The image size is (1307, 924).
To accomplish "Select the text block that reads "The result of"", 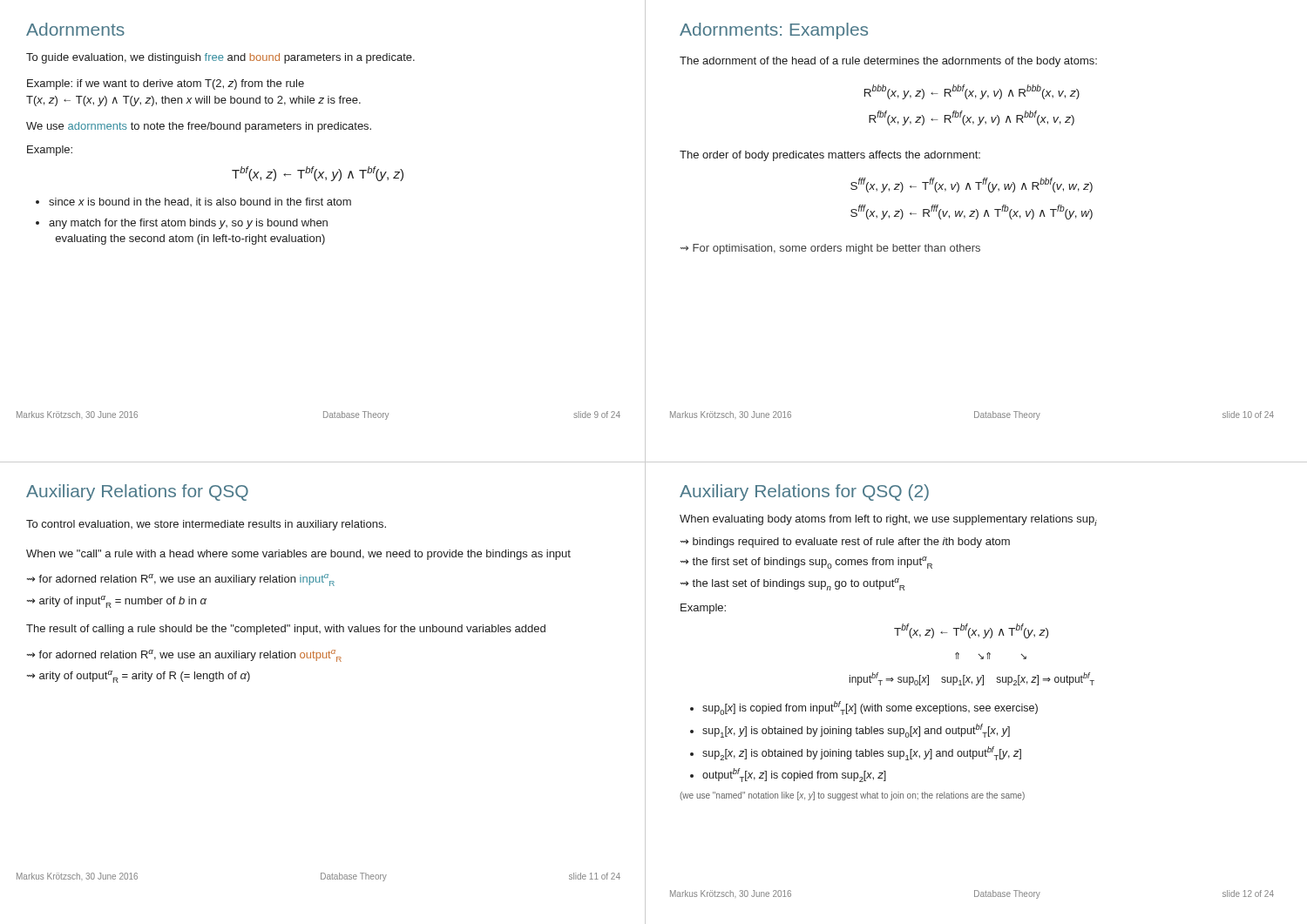I will click(x=286, y=628).
